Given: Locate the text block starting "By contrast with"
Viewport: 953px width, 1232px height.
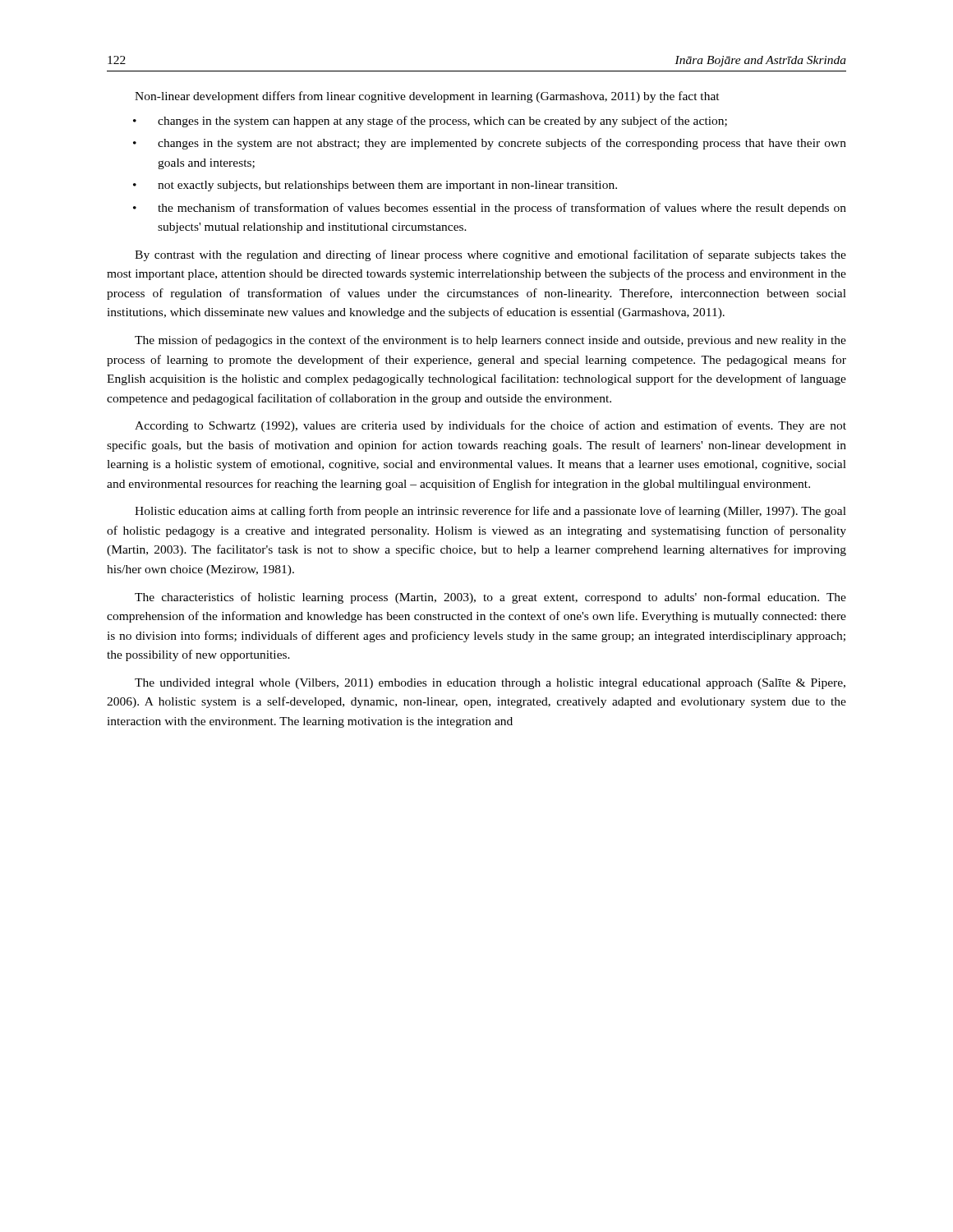Looking at the screenshot, I should (476, 283).
